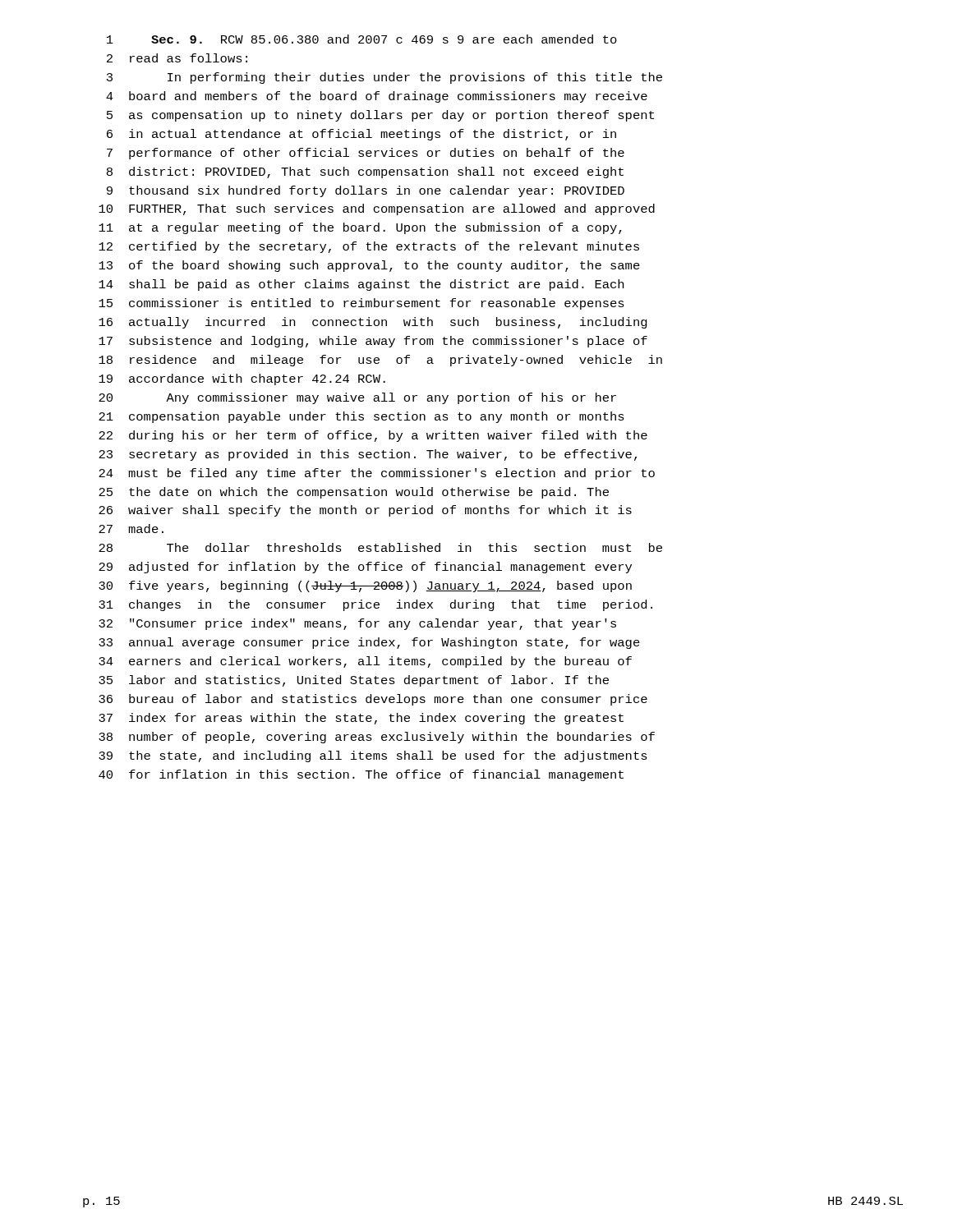Locate the text block that says "20 Any commissioner may waive"

476,465
